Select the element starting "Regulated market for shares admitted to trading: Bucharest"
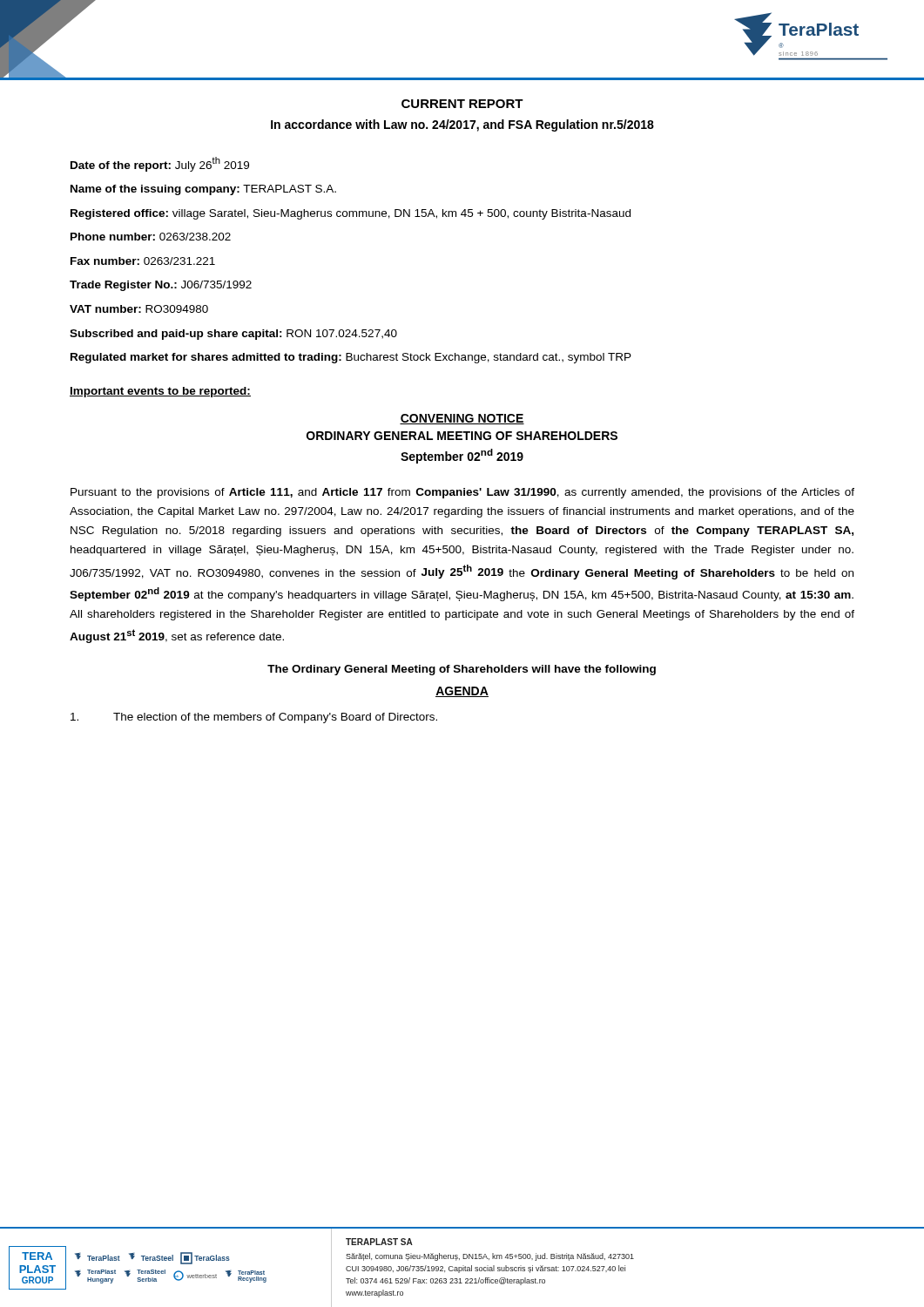This screenshot has height=1307, width=924. pos(351,357)
